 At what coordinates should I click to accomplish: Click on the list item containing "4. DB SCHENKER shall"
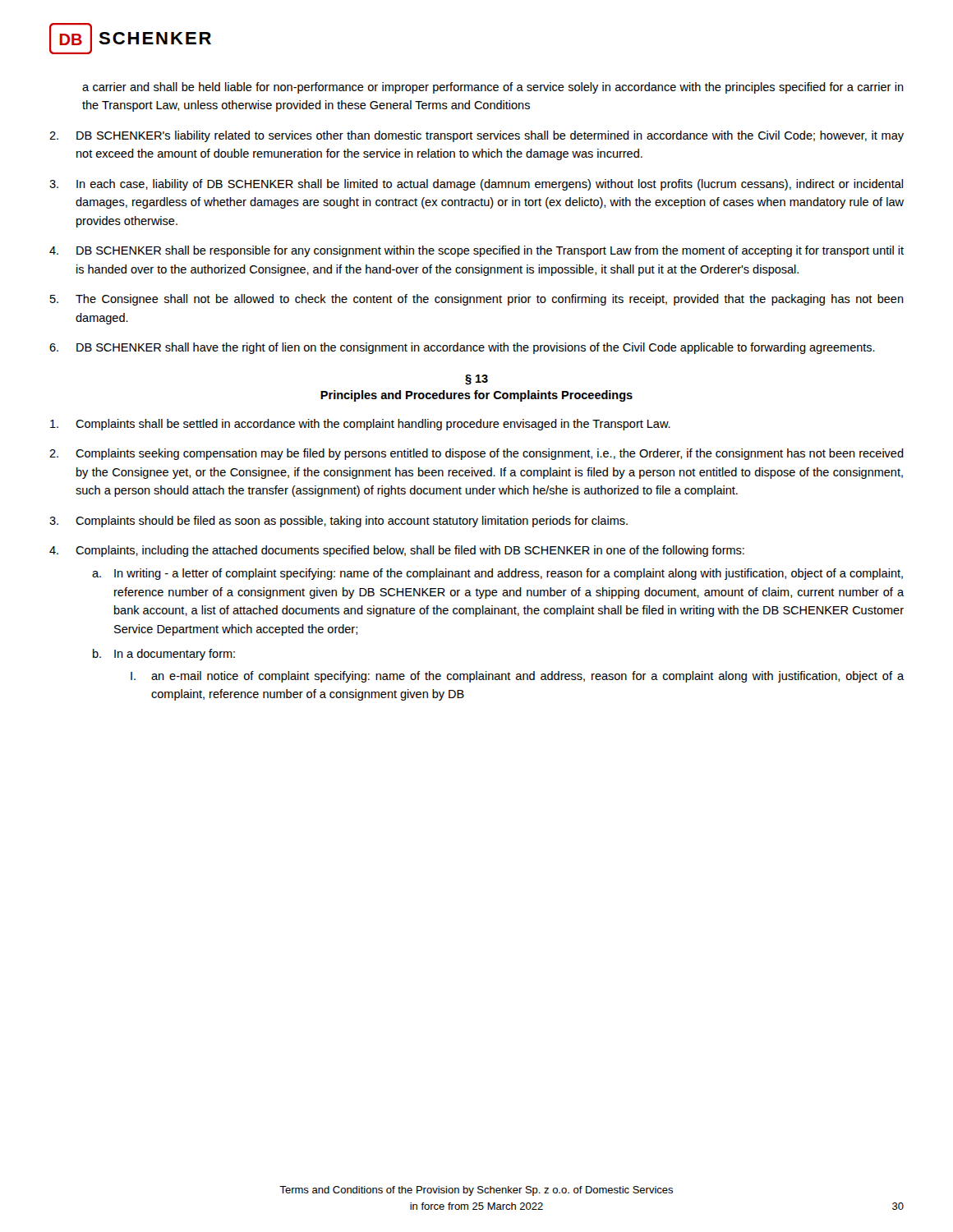pyautogui.click(x=476, y=260)
